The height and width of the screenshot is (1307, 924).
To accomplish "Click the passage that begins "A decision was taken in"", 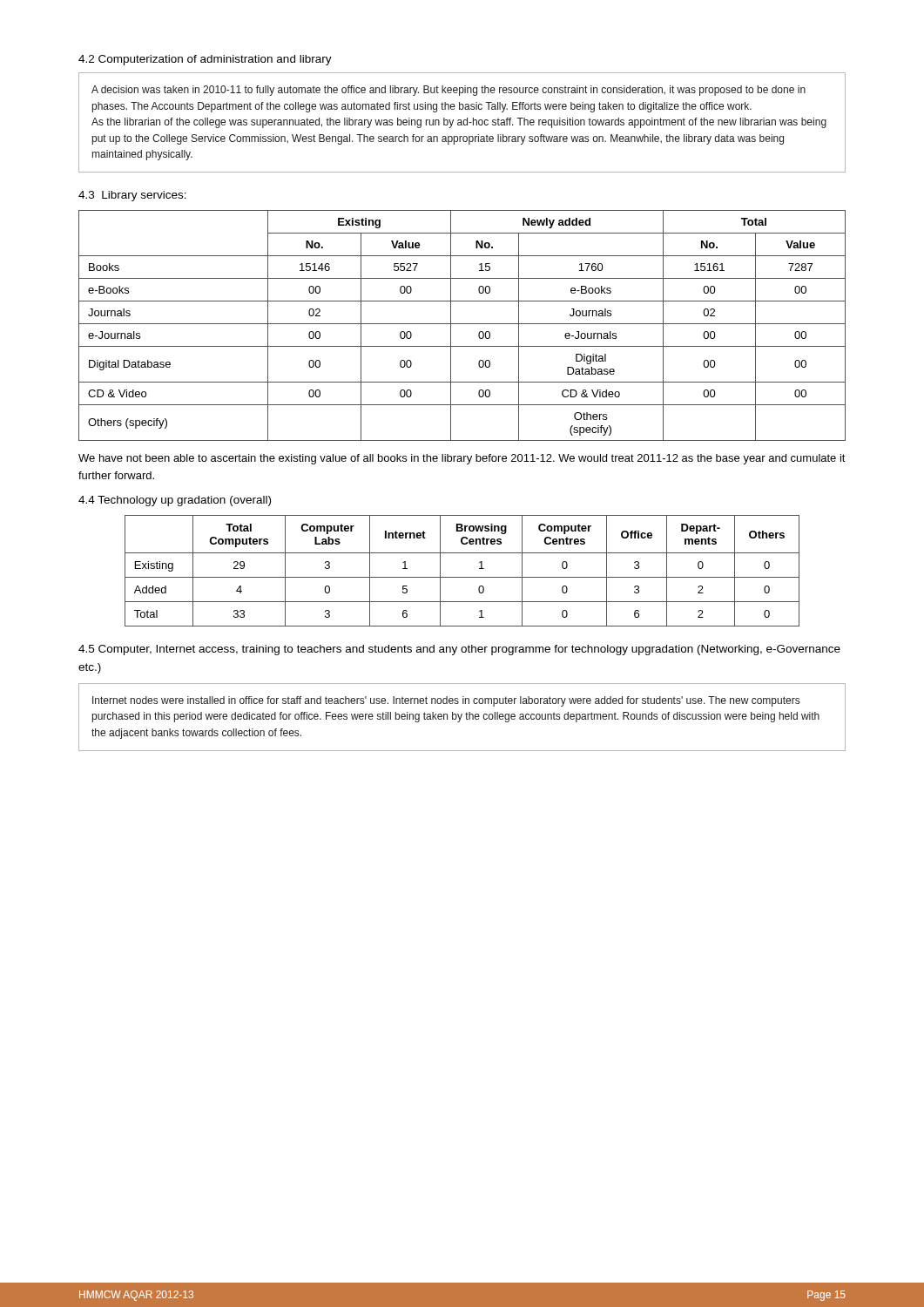I will [x=459, y=122].
